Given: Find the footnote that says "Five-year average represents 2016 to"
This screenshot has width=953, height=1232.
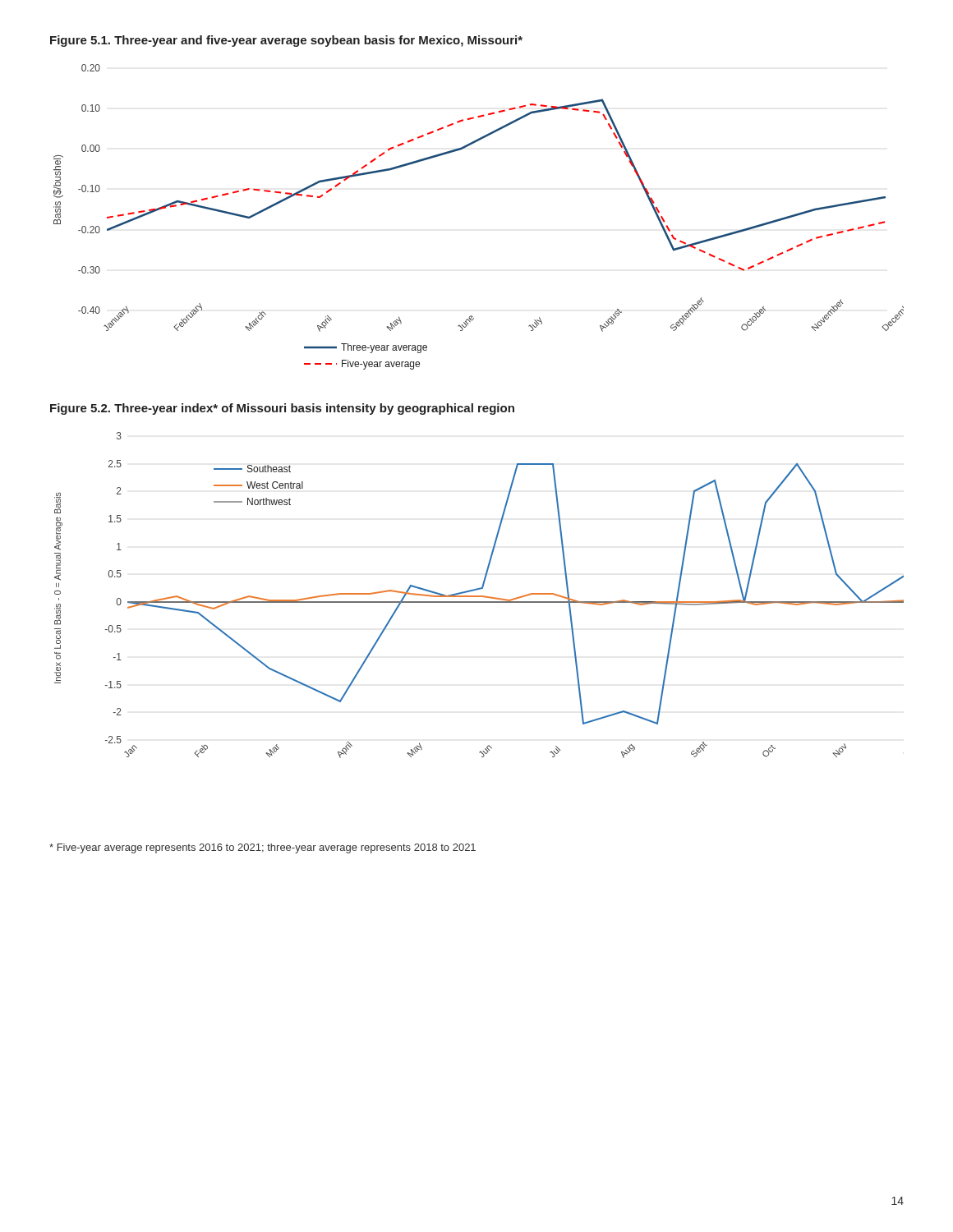Looking at the screenshot, I should [476, 847].
